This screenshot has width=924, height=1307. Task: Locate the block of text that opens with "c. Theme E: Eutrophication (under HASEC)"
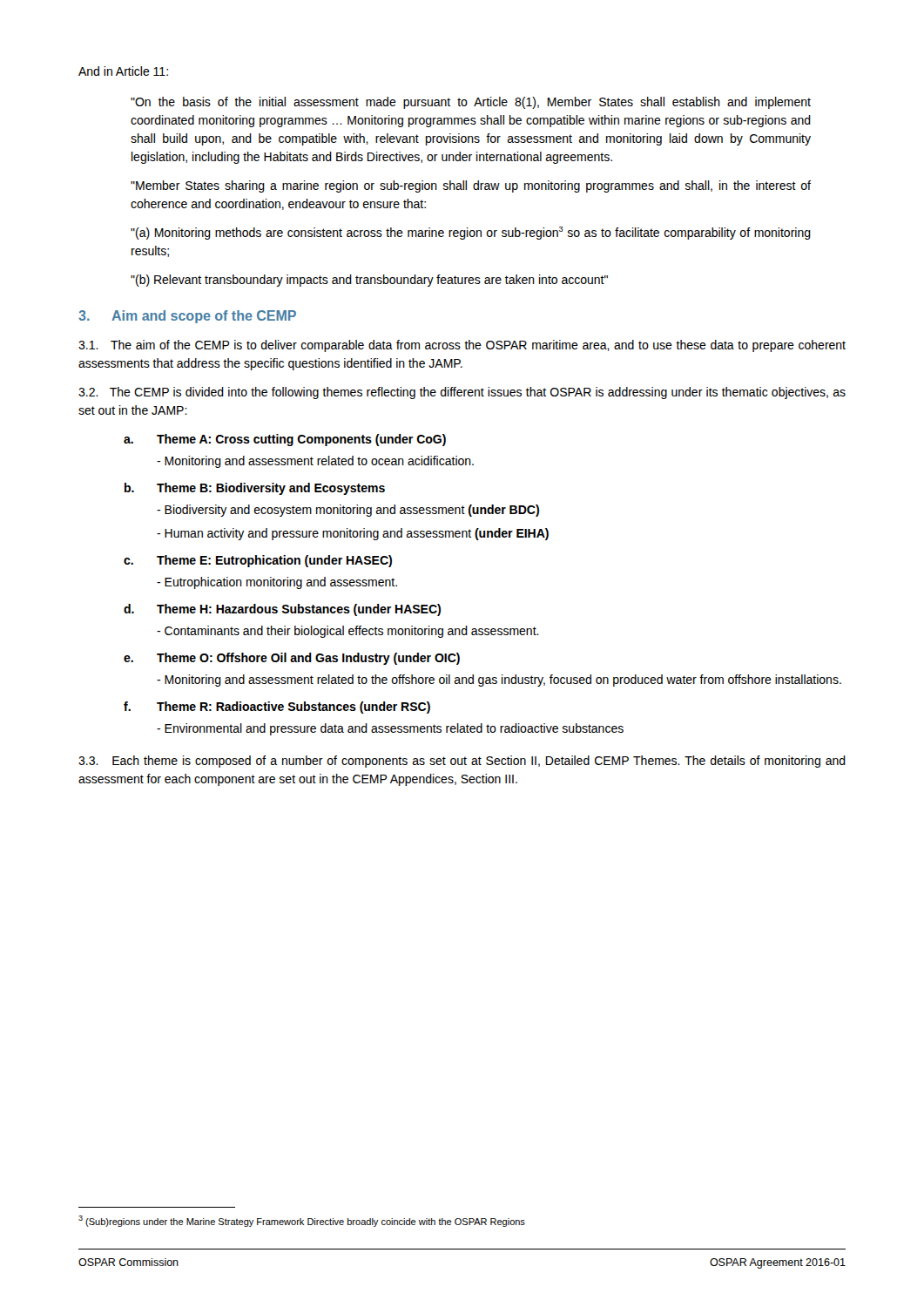click(x=258, y=561)
